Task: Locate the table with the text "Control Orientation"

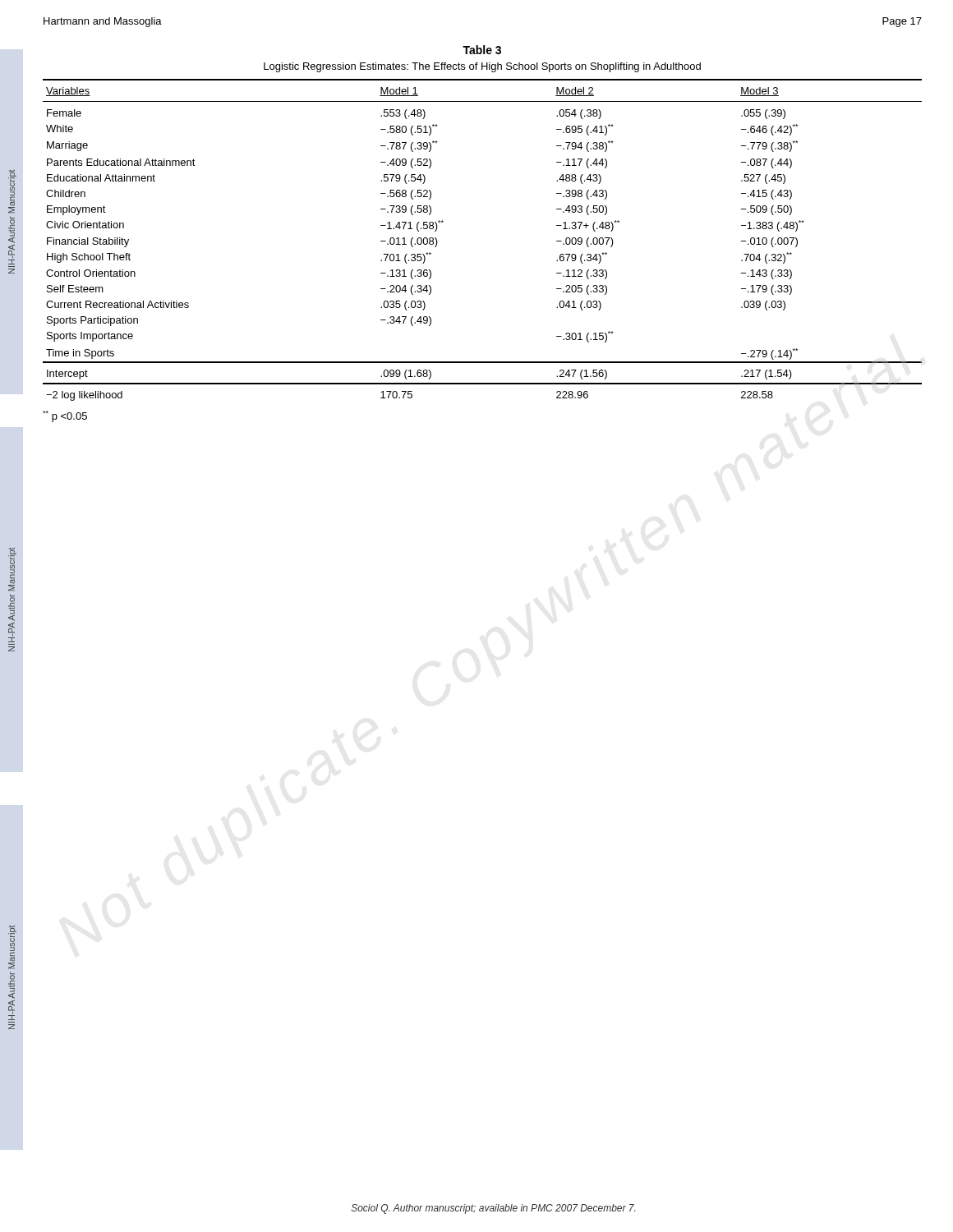Action: pyautogui.click(x=482, y=241)
